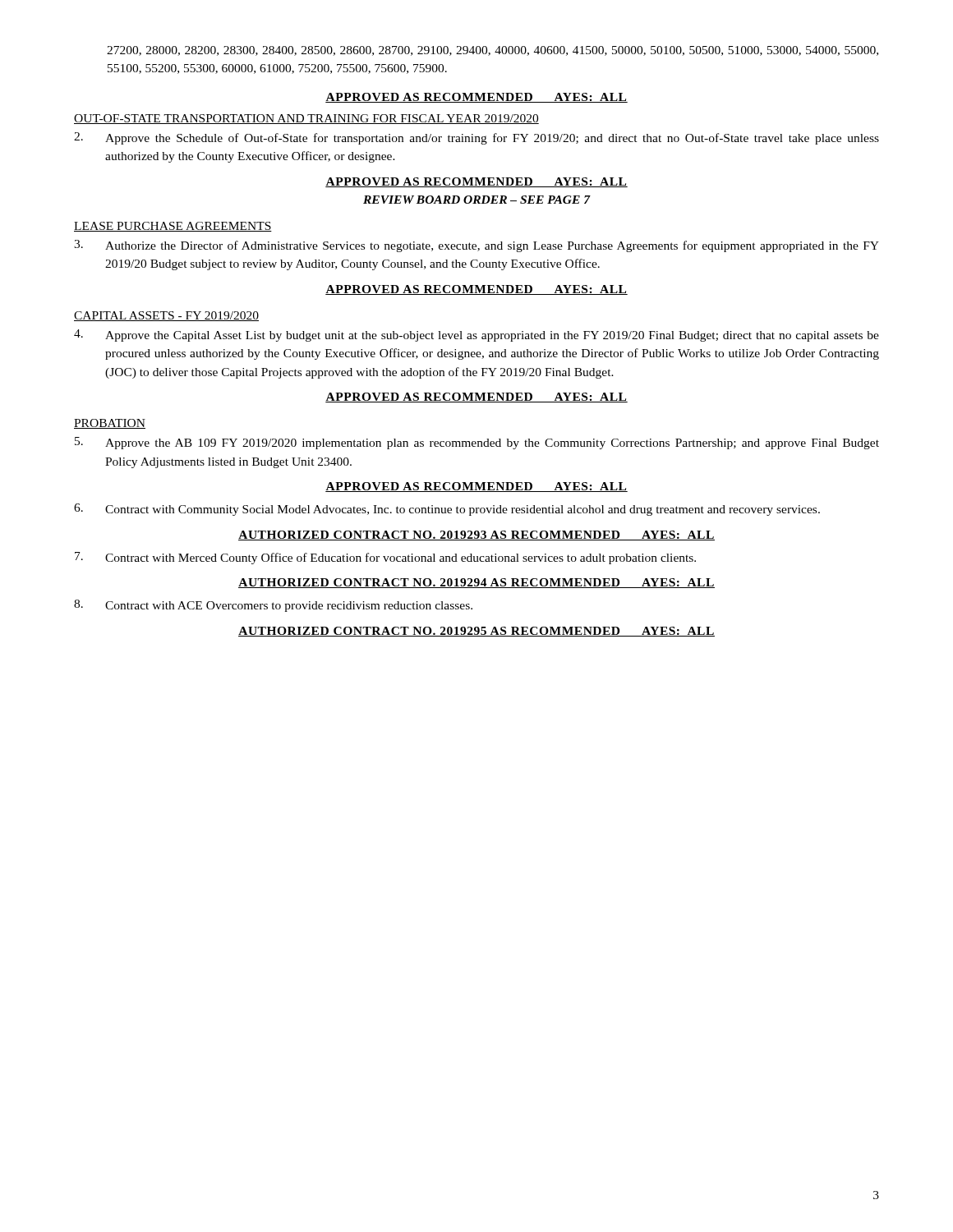Screen dimensions: 1232x953
Task: Click on the passage starting "7. Contract with Merced County Office of"
Action: click(476, 558)
